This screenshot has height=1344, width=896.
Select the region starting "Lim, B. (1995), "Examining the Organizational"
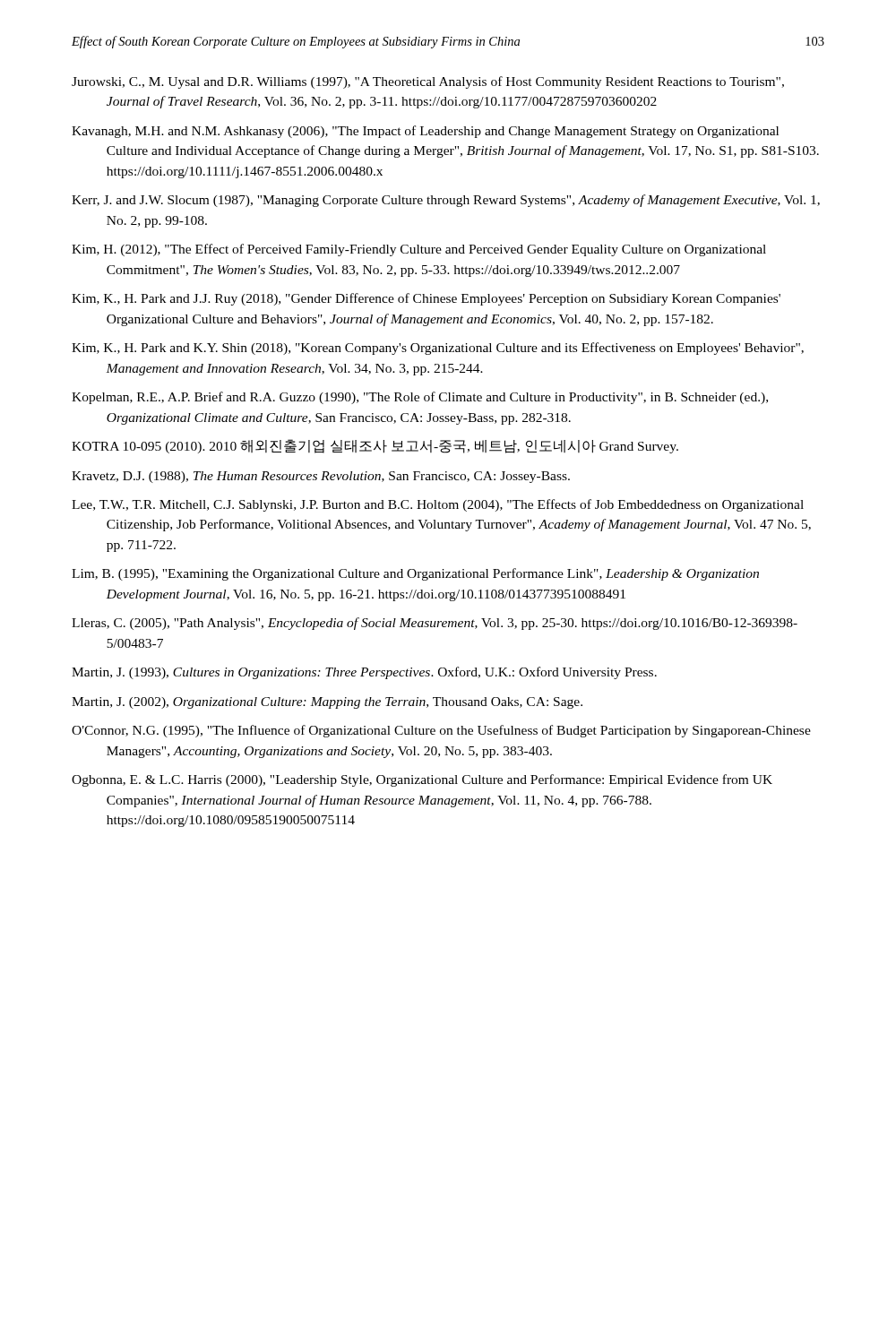(416, 583)
